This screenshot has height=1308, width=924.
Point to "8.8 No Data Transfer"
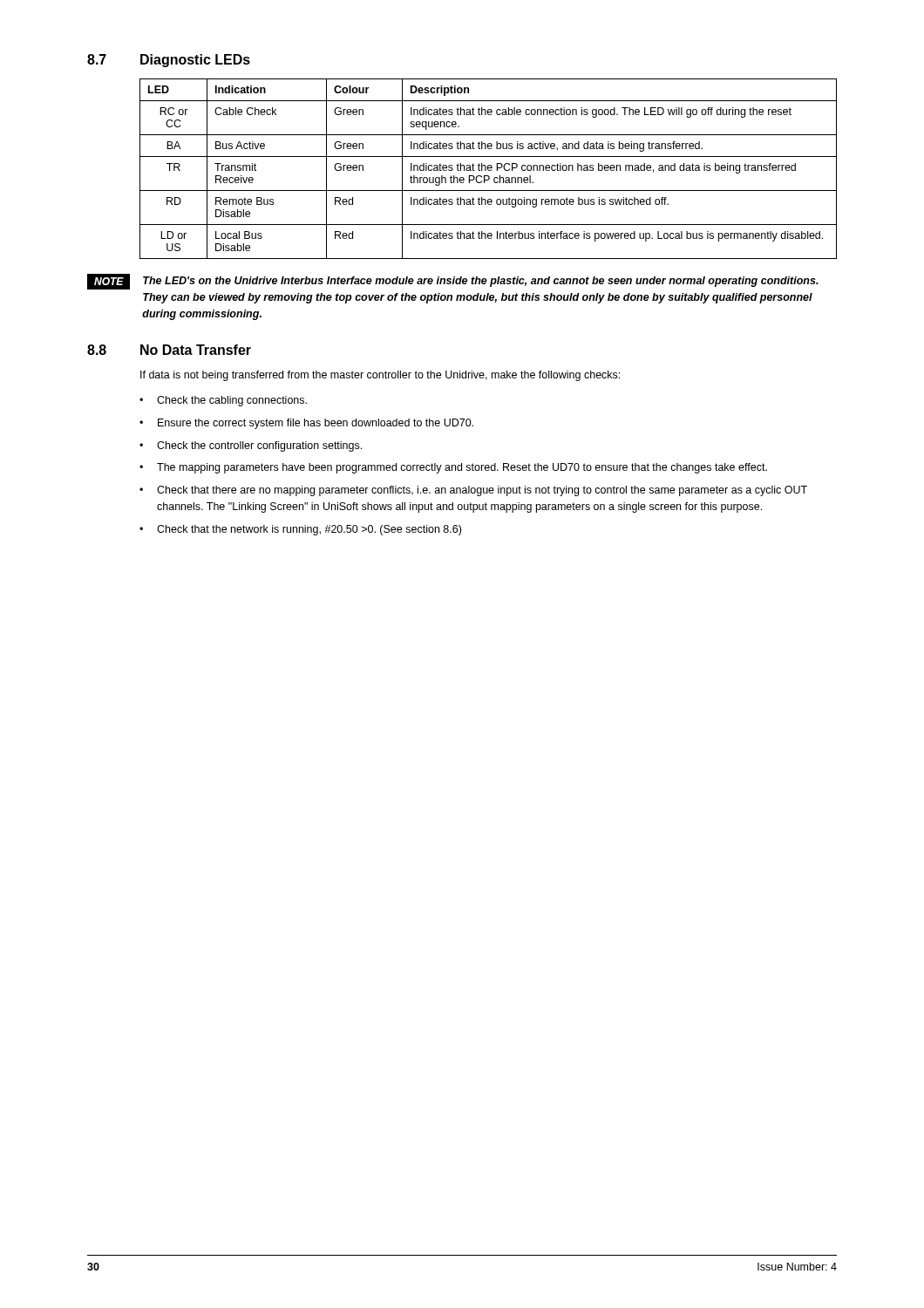pyautogui.click(x=169, y=351)
